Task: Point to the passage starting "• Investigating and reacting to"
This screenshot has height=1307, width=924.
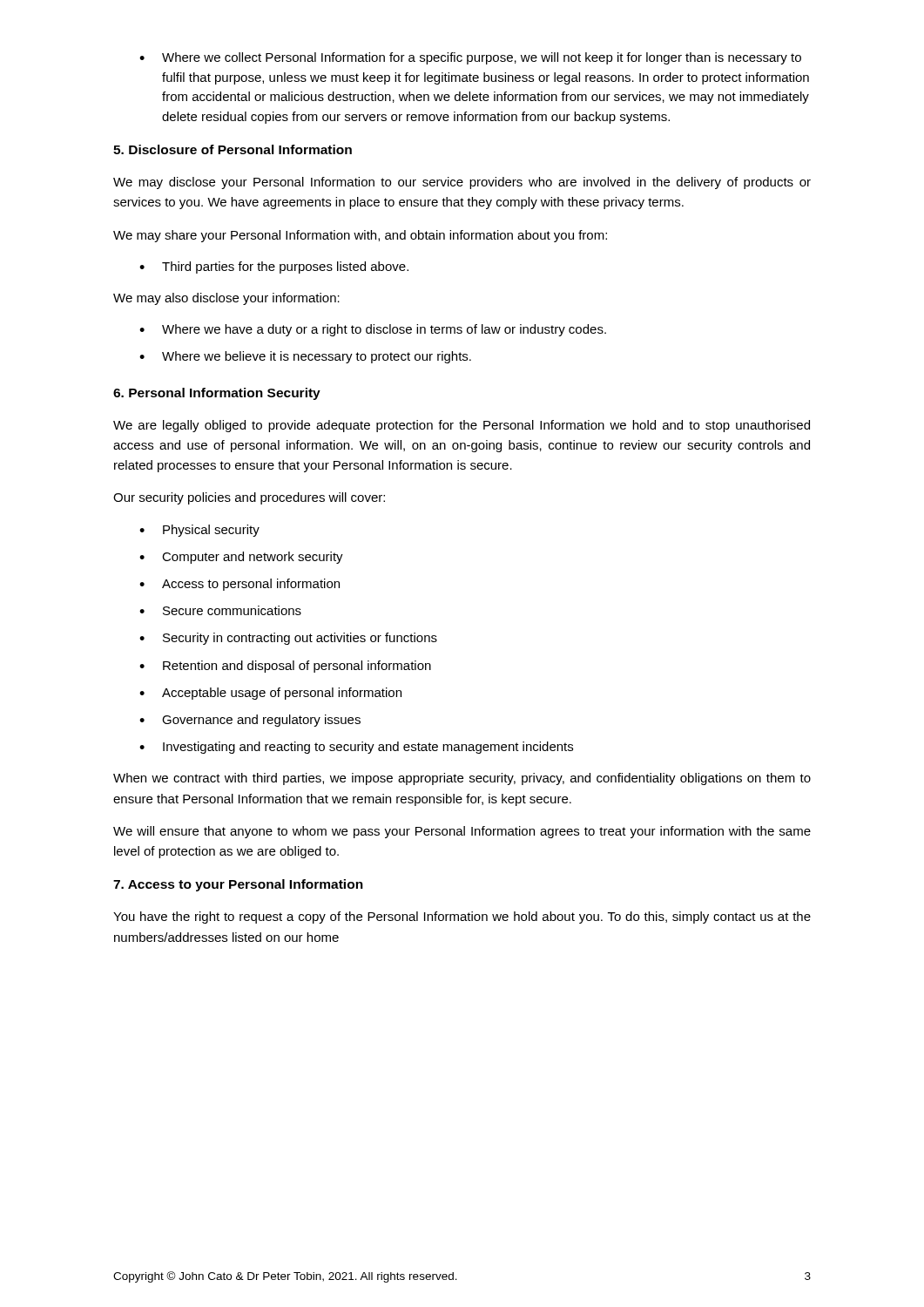Action: [475, 748]
